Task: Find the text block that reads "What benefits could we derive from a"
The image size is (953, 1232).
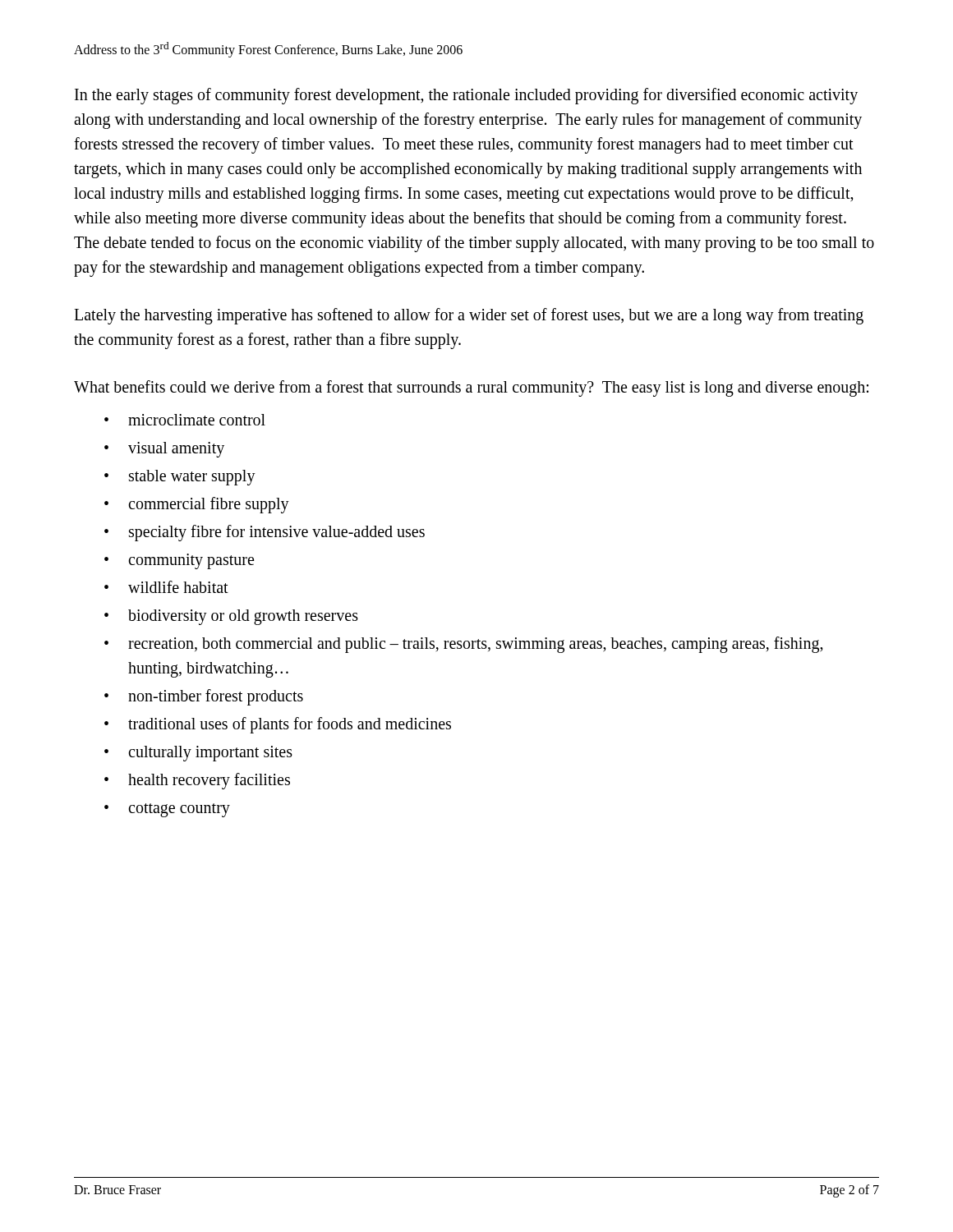Action: tap(472, 387)
